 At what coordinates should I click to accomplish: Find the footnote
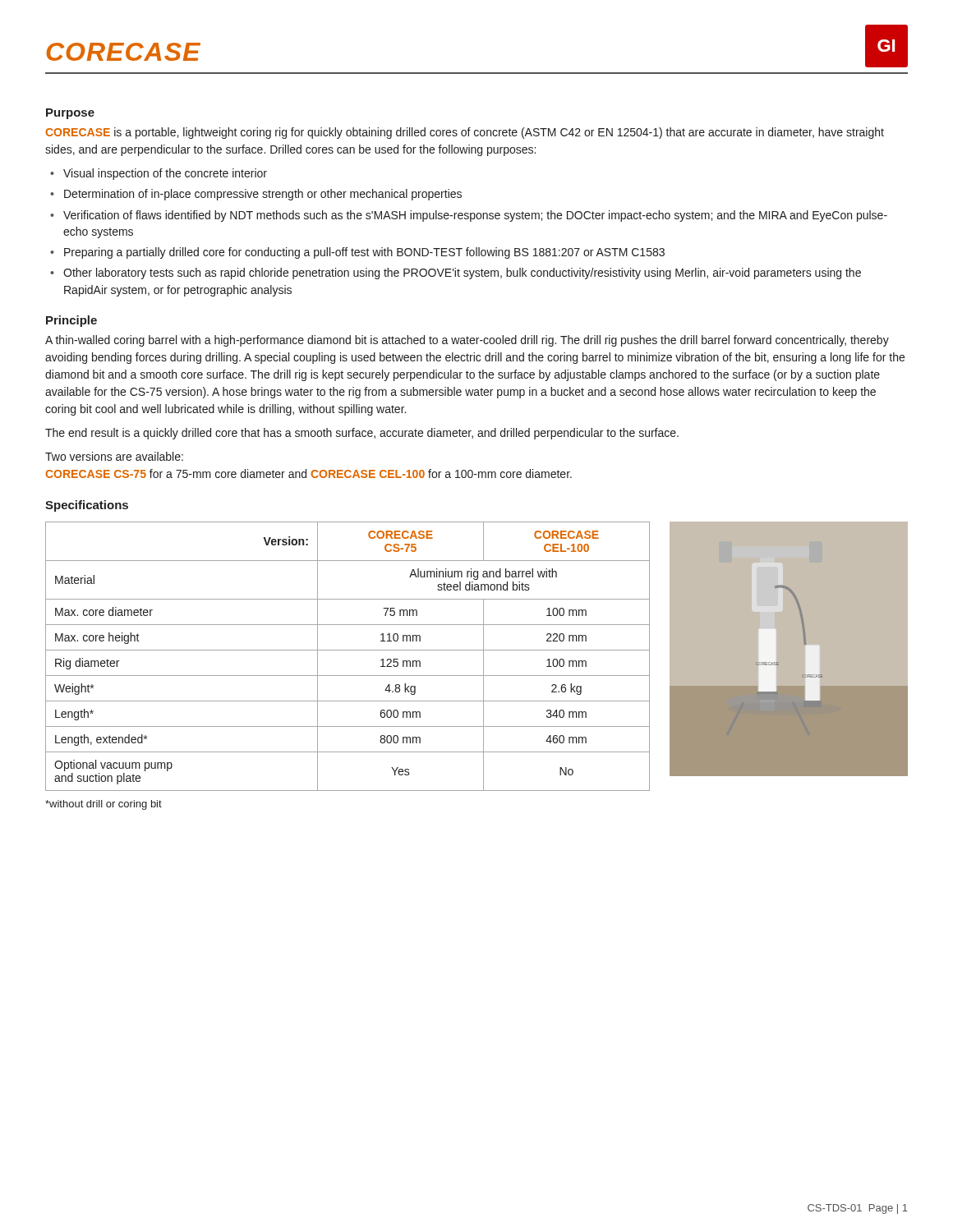(x=103, y=804)
